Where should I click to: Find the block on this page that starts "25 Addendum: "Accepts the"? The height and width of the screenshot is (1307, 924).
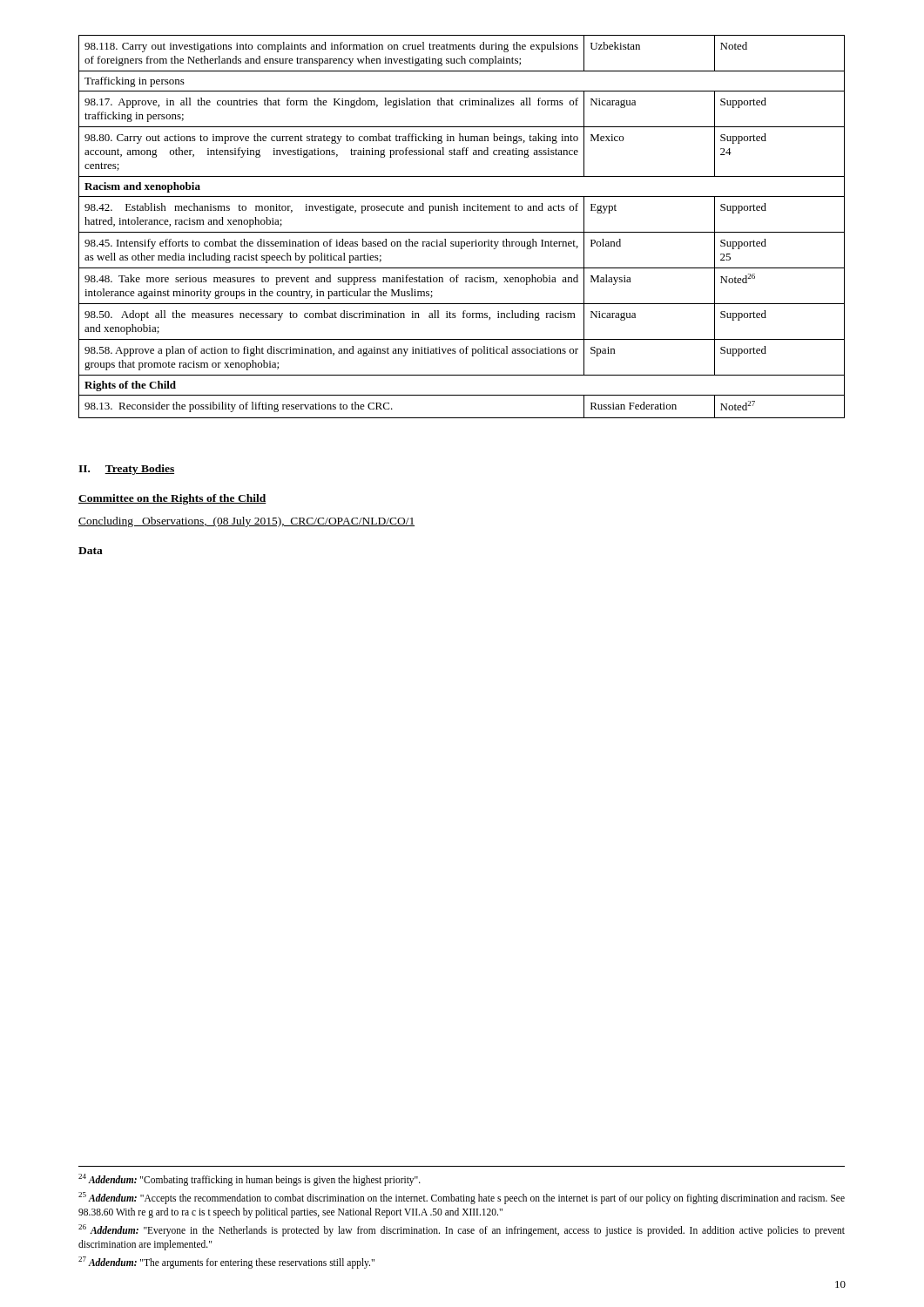(462, 1204)
